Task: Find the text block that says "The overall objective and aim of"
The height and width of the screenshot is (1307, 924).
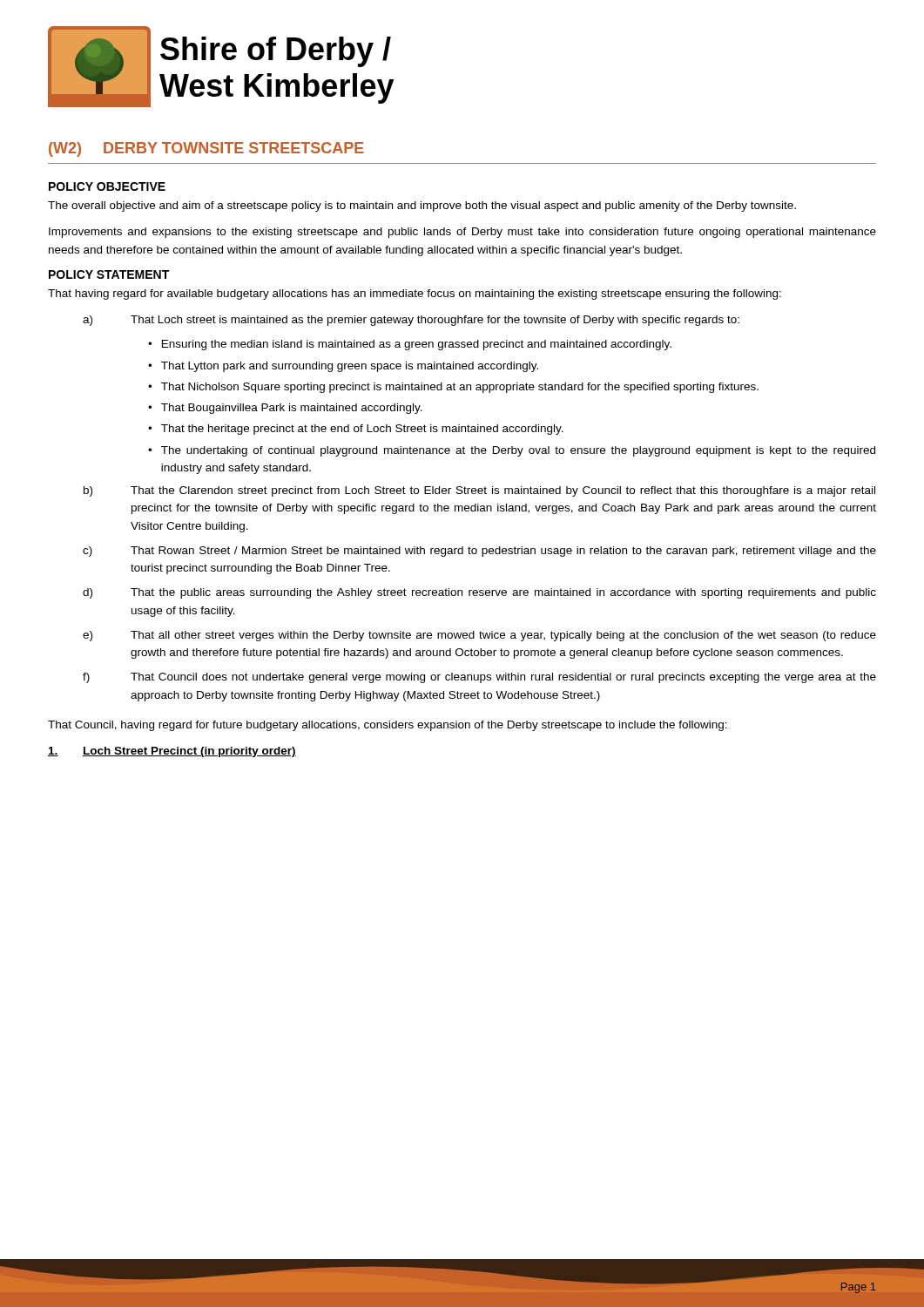Action: pos(462,206)
